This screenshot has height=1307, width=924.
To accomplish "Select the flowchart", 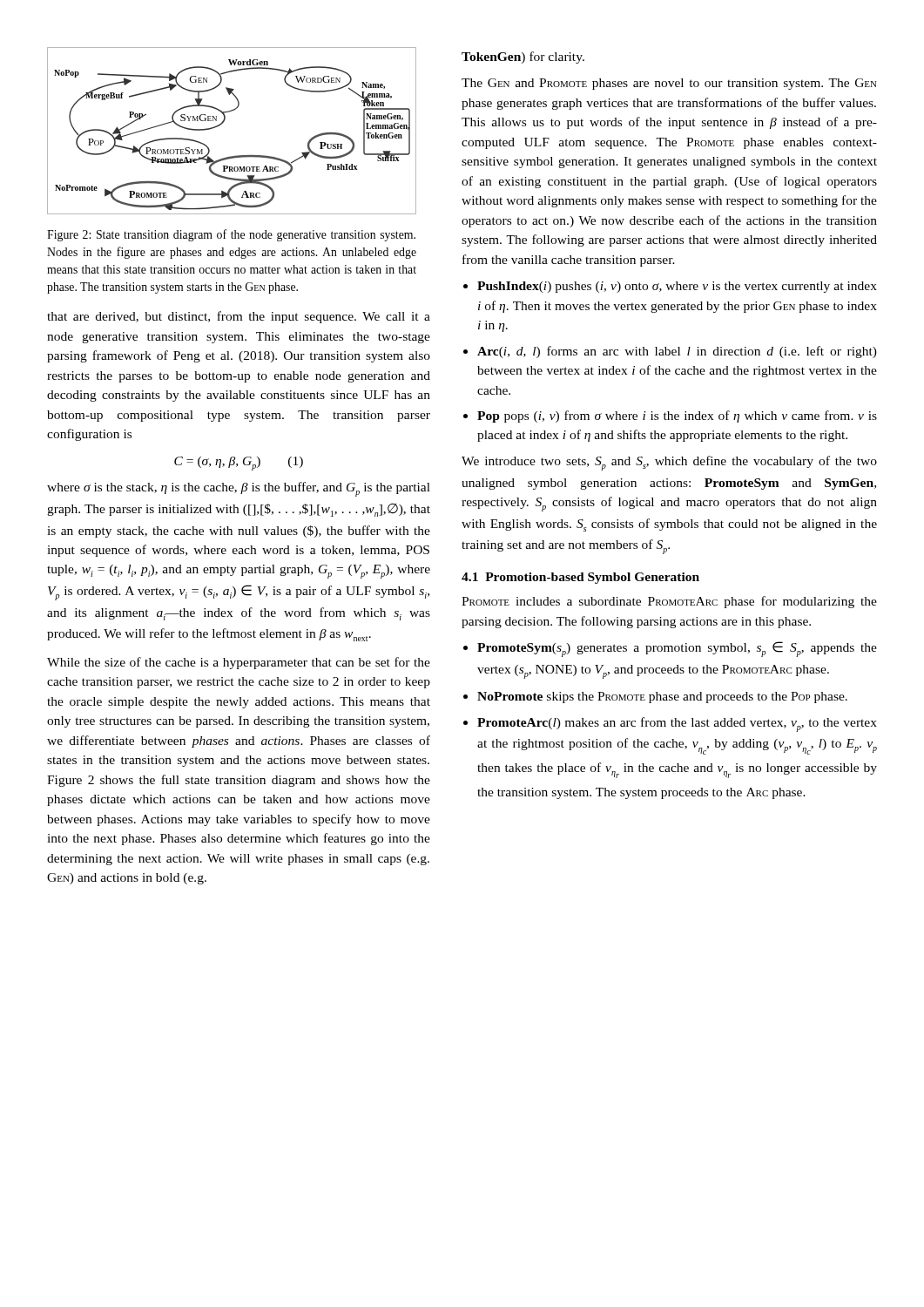I will 239,134.
